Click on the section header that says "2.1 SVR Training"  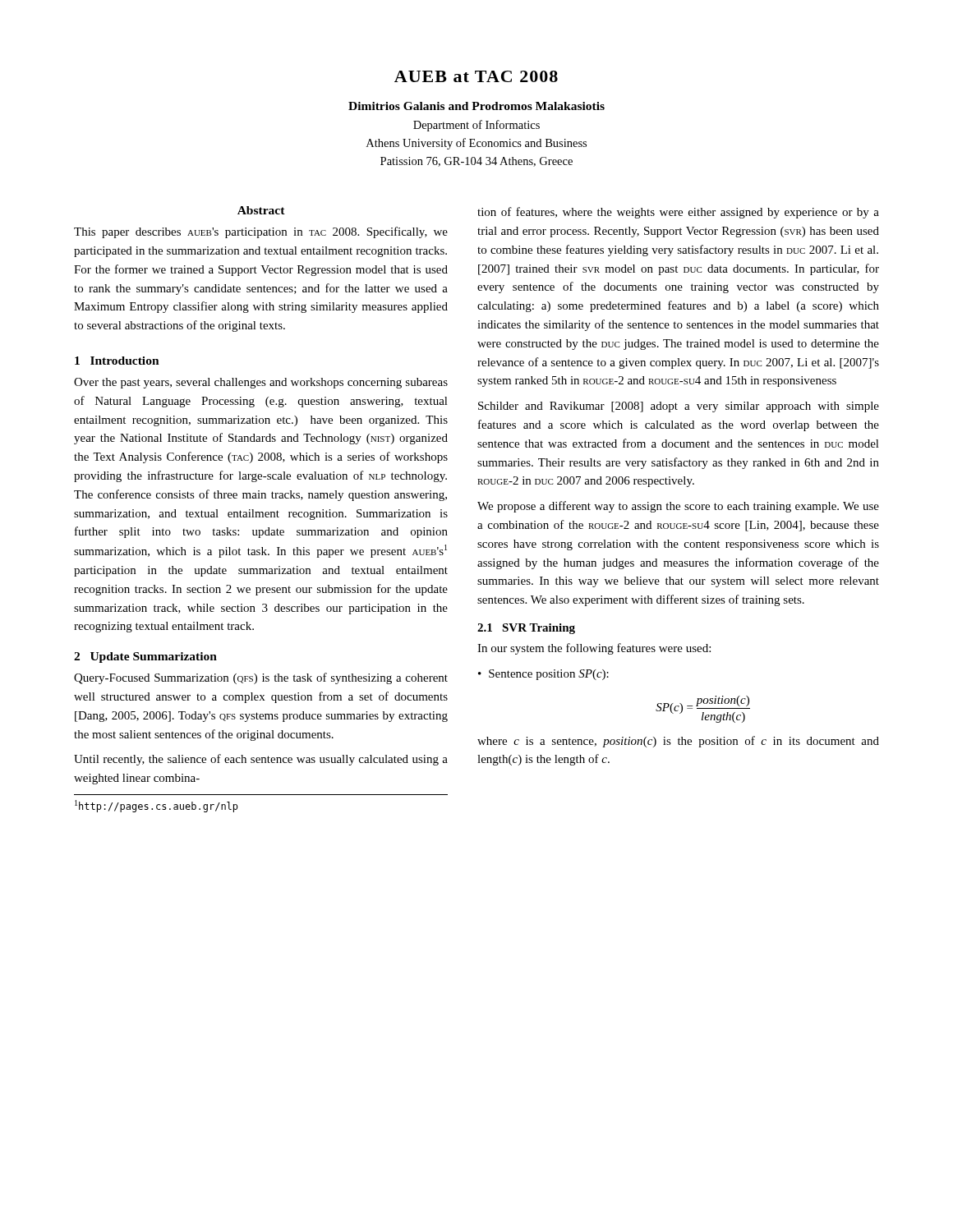[526, 628]
